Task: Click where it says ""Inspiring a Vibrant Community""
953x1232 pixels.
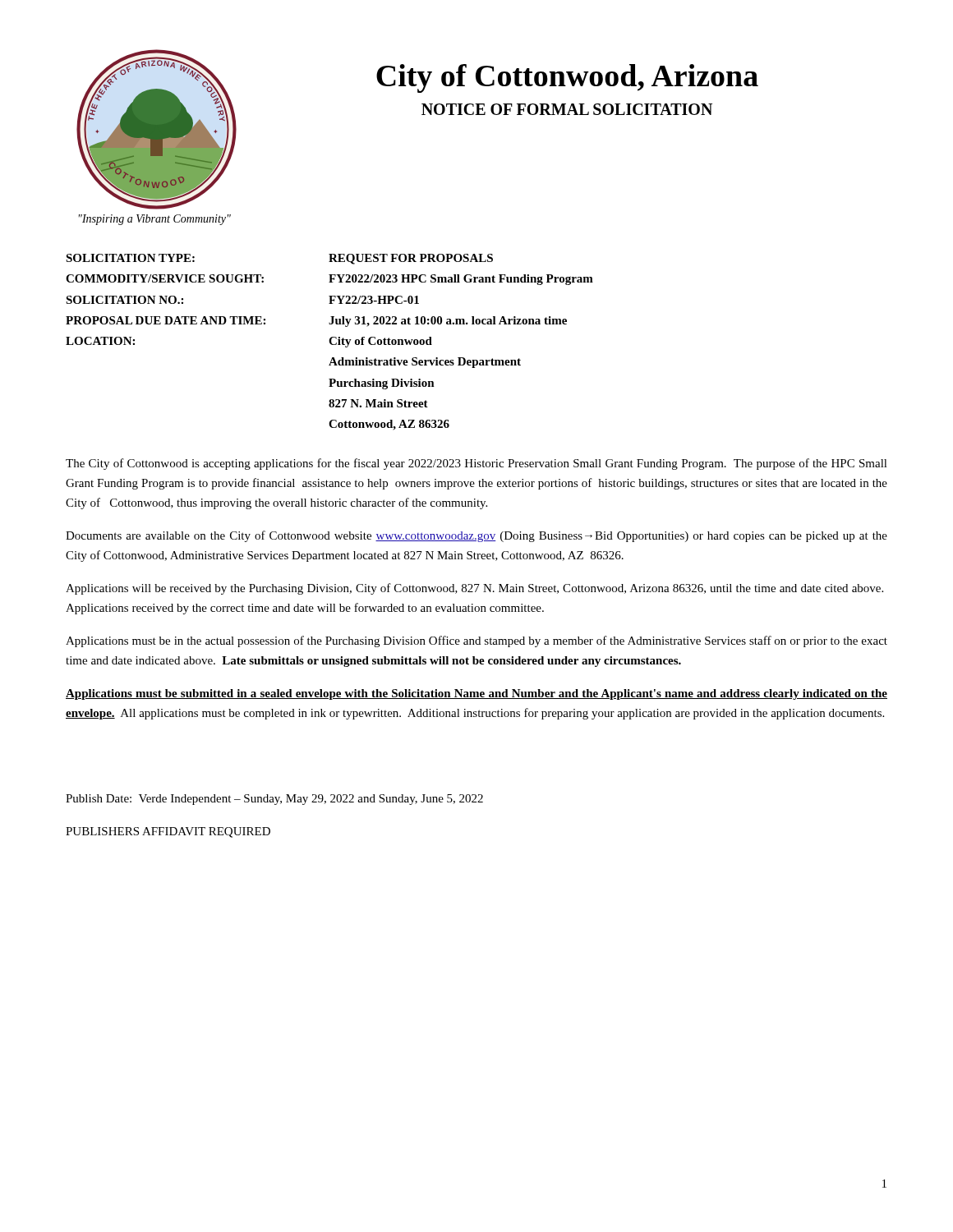Action: [x=154, y=219]
